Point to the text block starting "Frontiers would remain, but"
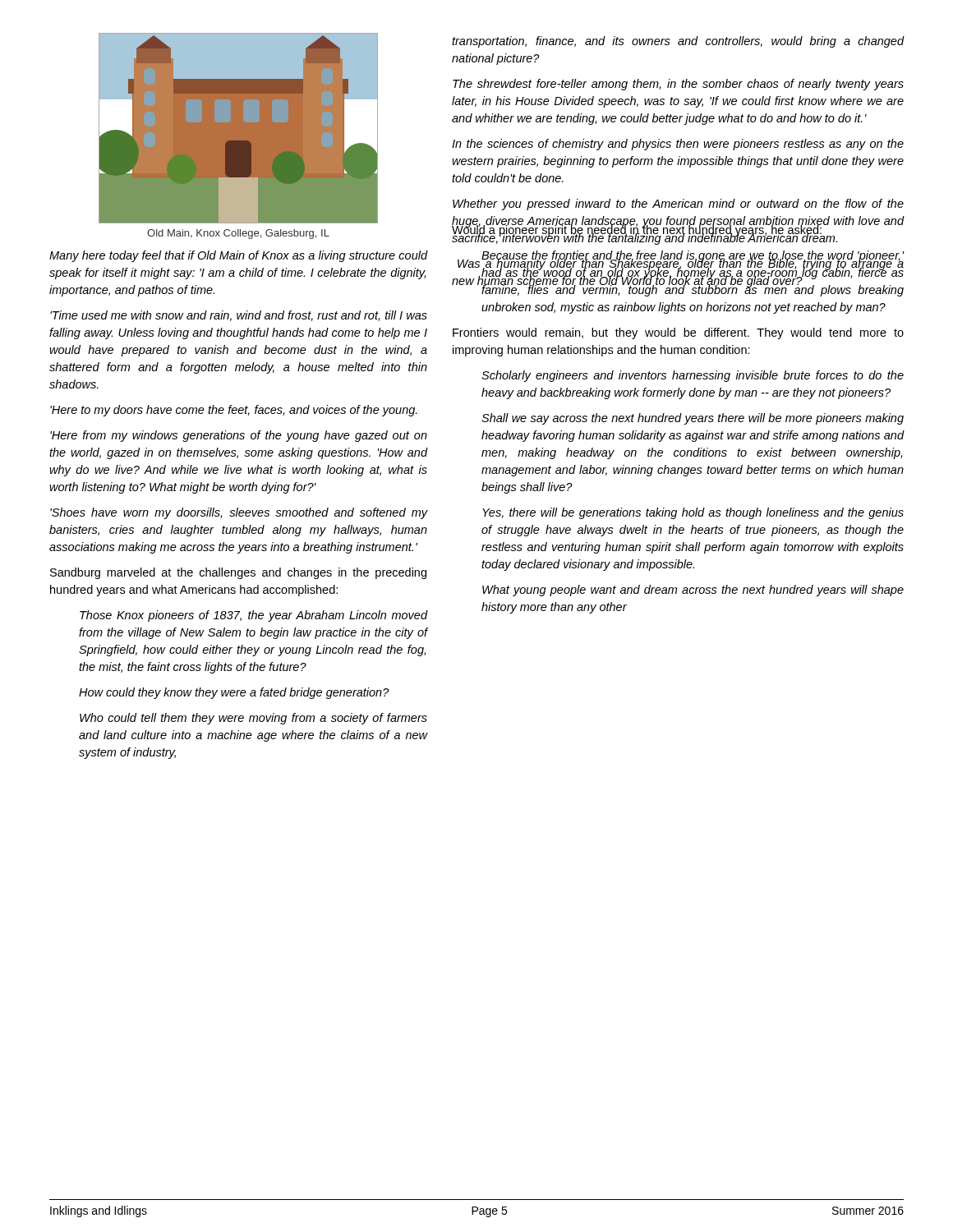The height and width of the screenshot is (1232, 953). pos(678,341)
